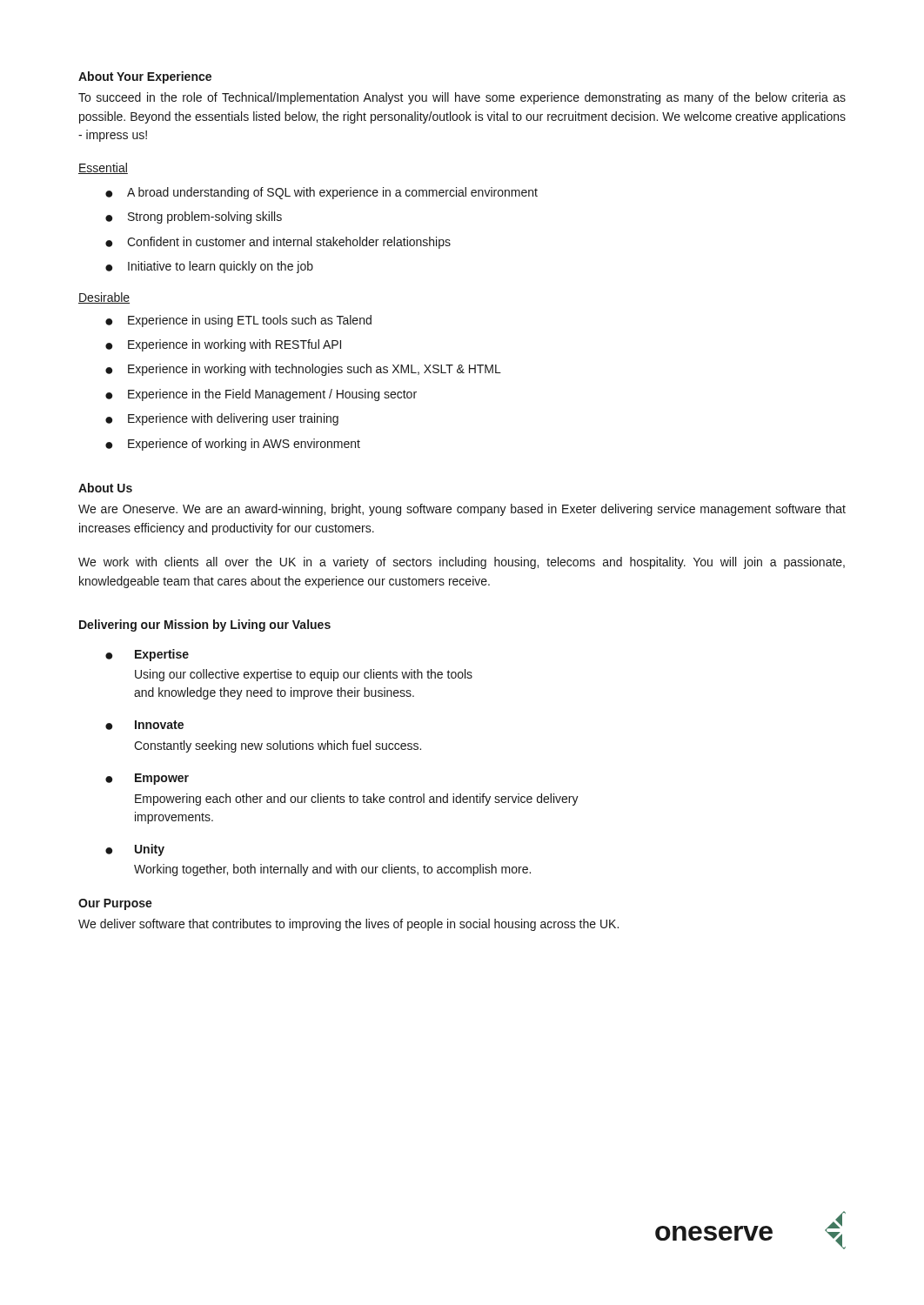Find the list item with the text "● Experience in working with RESTful API"
This screenshot has height=1305, width=924.
pos(223,345)
